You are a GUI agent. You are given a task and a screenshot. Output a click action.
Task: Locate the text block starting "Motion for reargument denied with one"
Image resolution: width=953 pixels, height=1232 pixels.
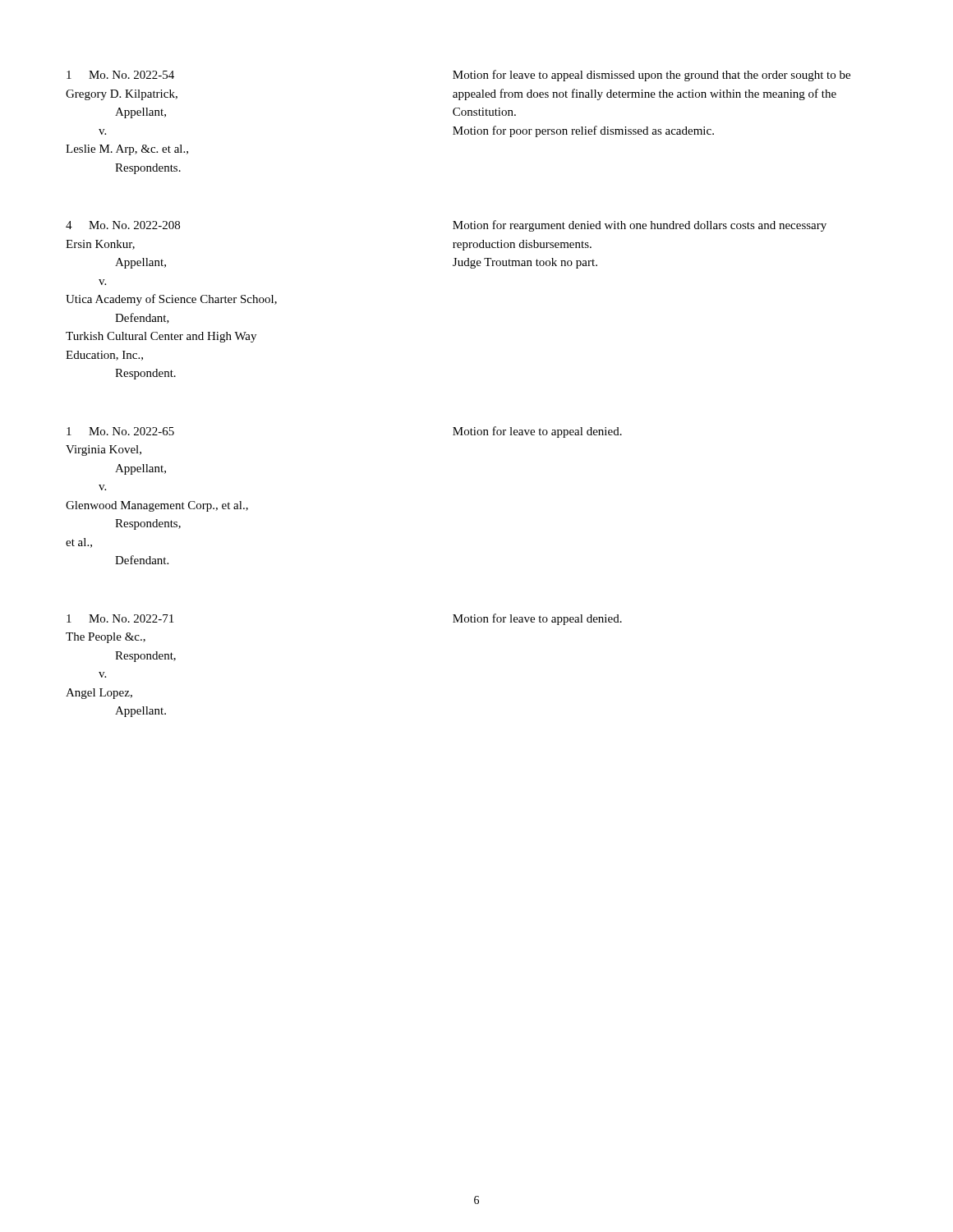point(640,226)
